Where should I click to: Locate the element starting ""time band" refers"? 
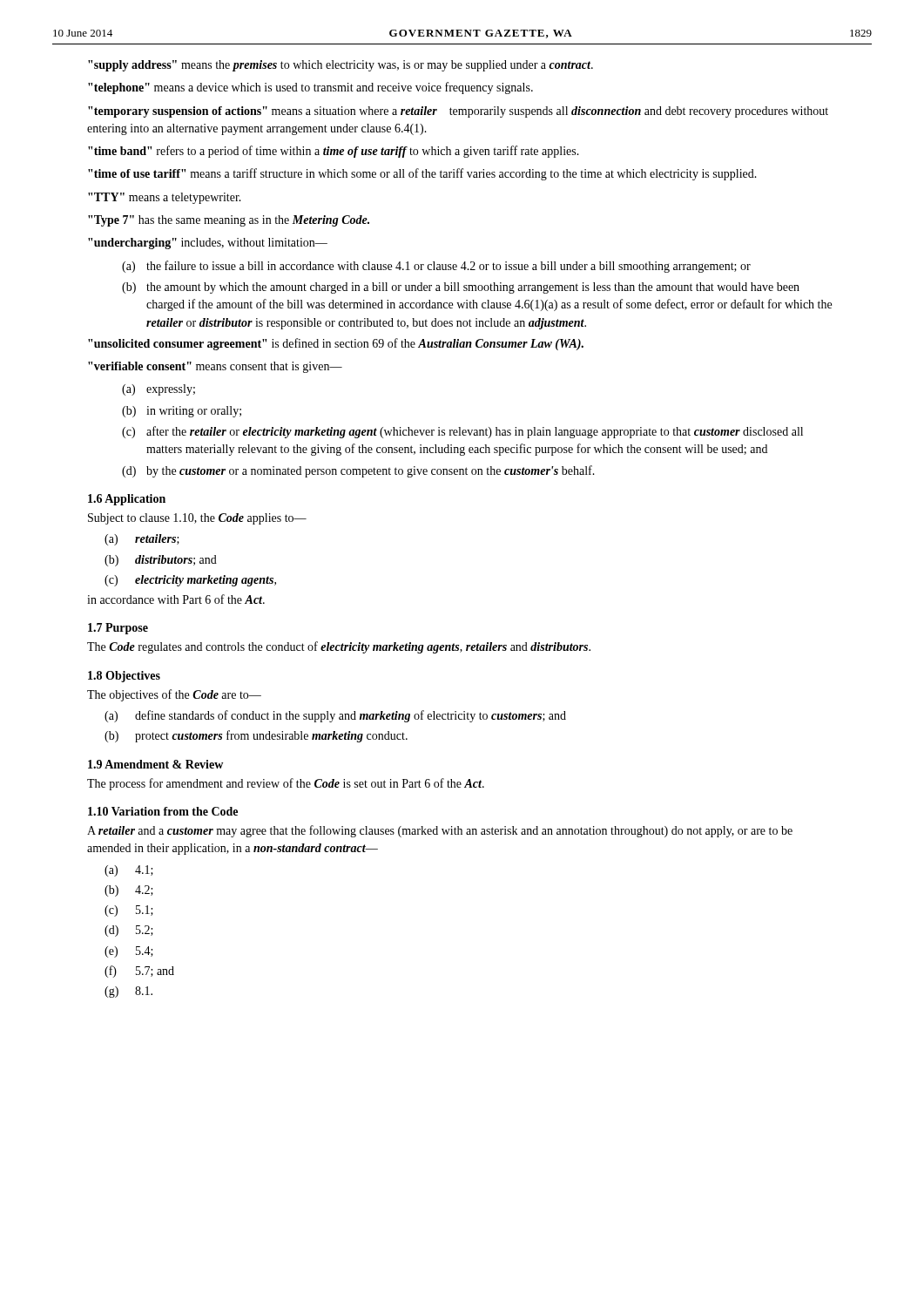333,151
